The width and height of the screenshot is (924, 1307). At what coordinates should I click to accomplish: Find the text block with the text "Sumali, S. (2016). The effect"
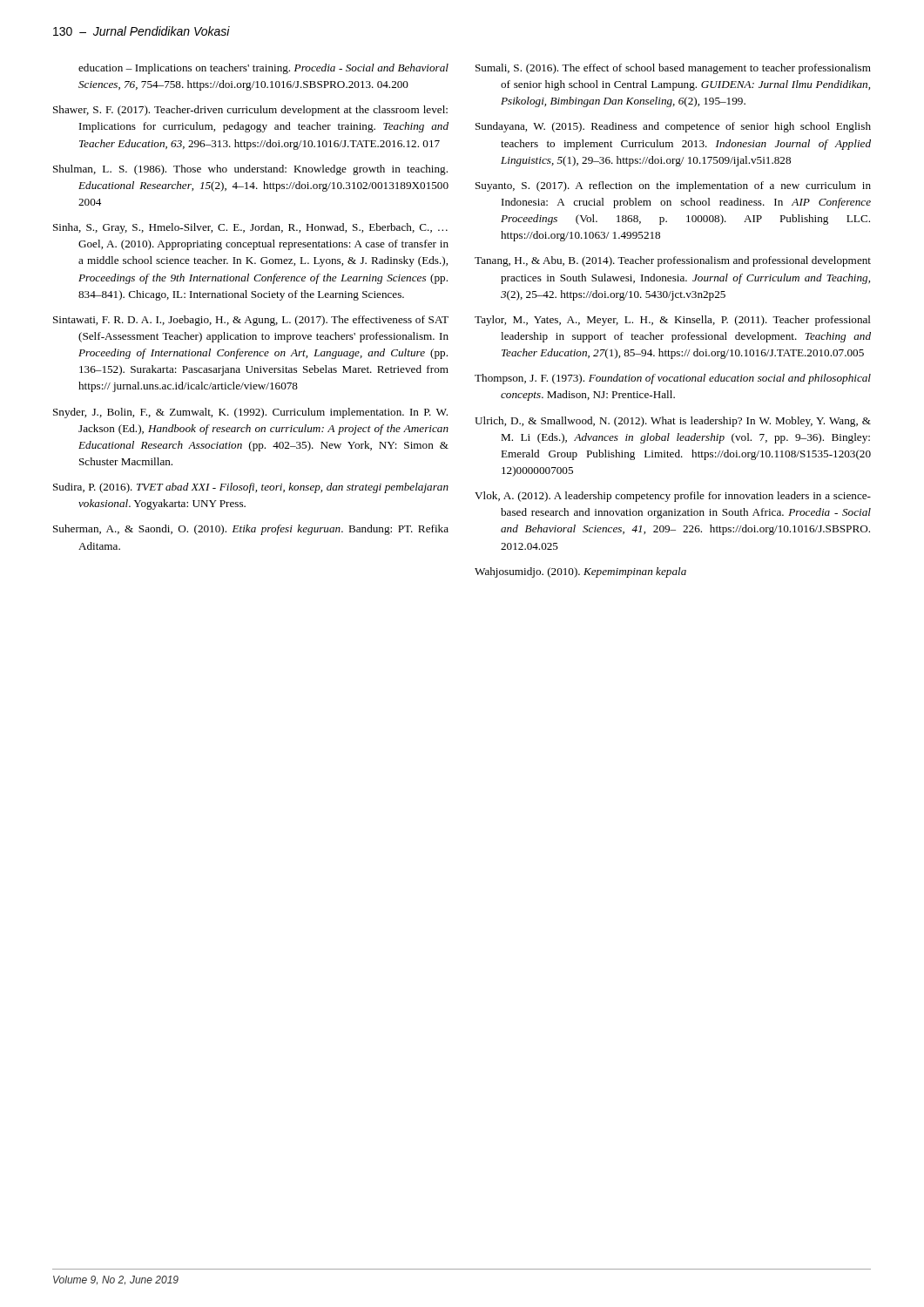pos(673,84)
